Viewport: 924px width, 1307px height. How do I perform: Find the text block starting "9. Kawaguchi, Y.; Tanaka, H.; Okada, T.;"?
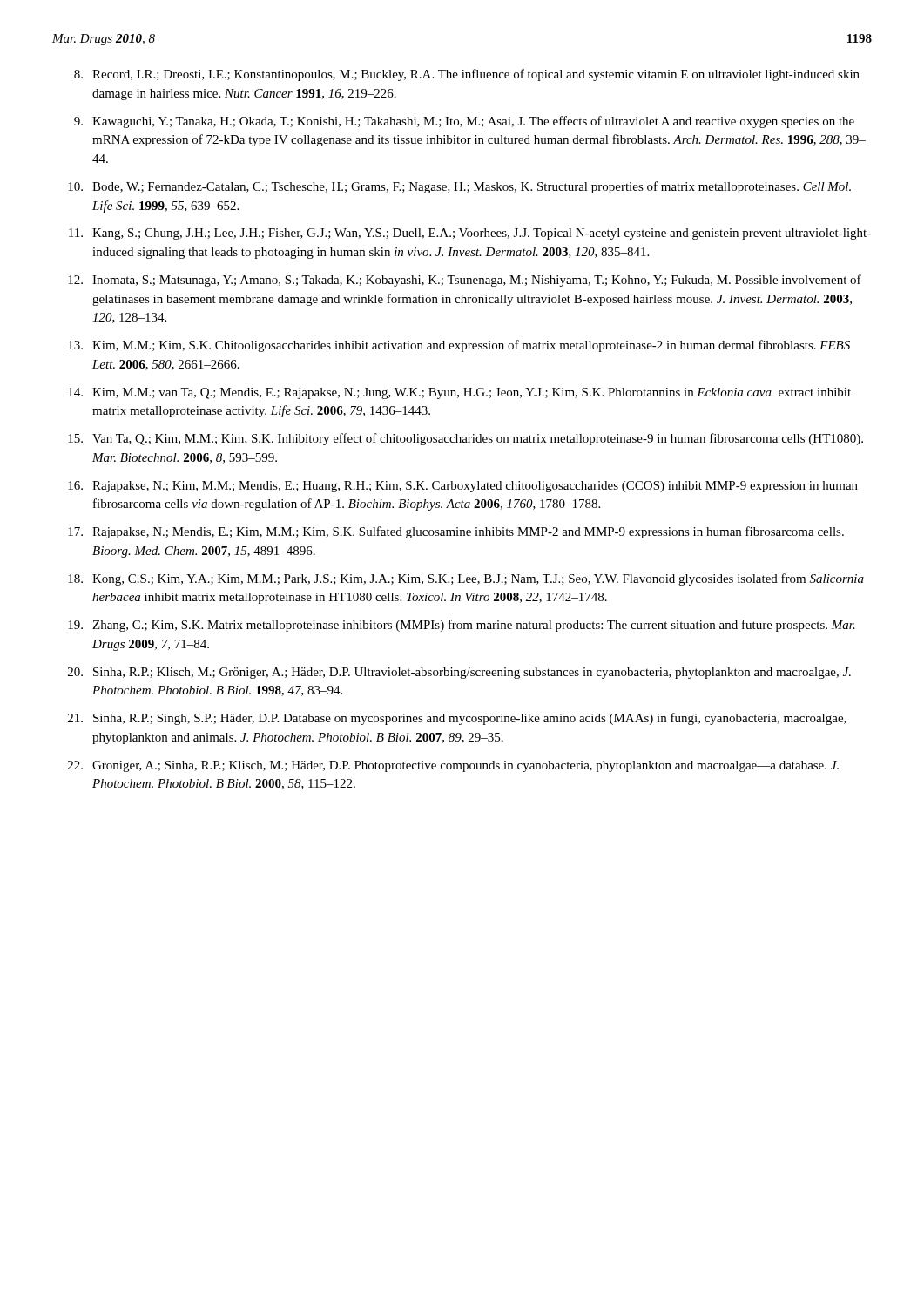[462, 140]
